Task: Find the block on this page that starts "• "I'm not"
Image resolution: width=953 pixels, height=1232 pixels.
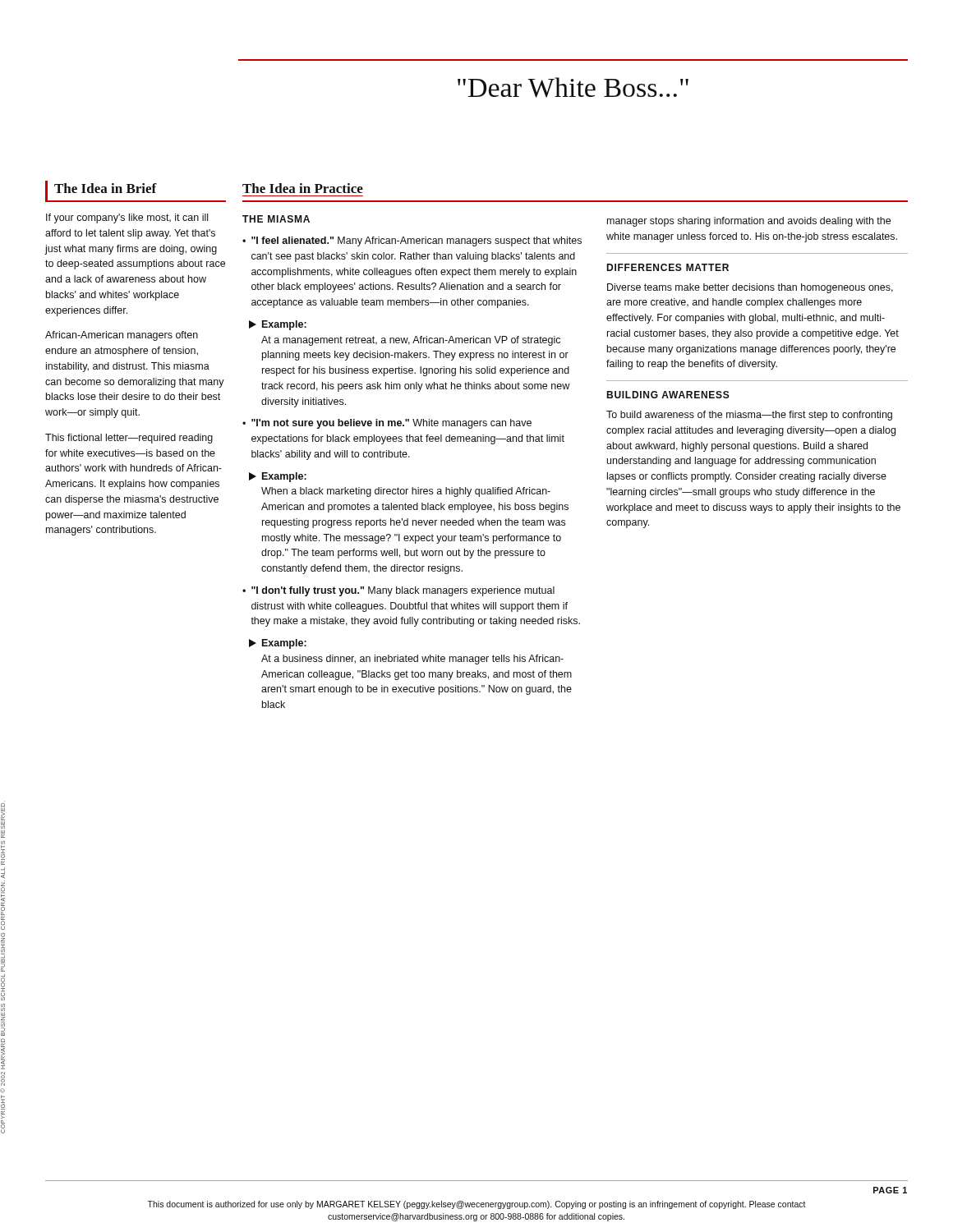Action: (x=413, y=439)
